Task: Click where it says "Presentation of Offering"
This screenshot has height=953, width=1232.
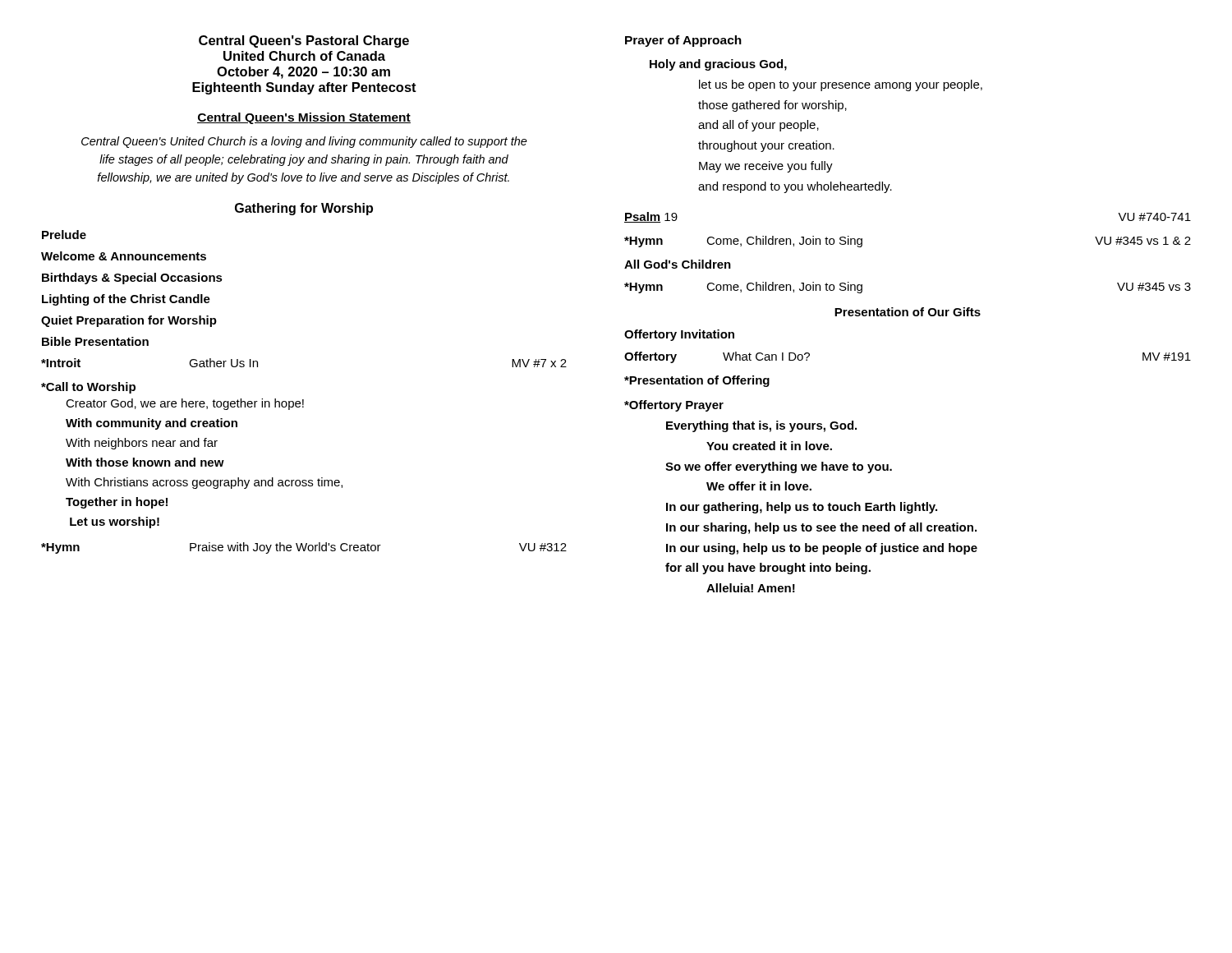Action: click(x=697, y=380)
